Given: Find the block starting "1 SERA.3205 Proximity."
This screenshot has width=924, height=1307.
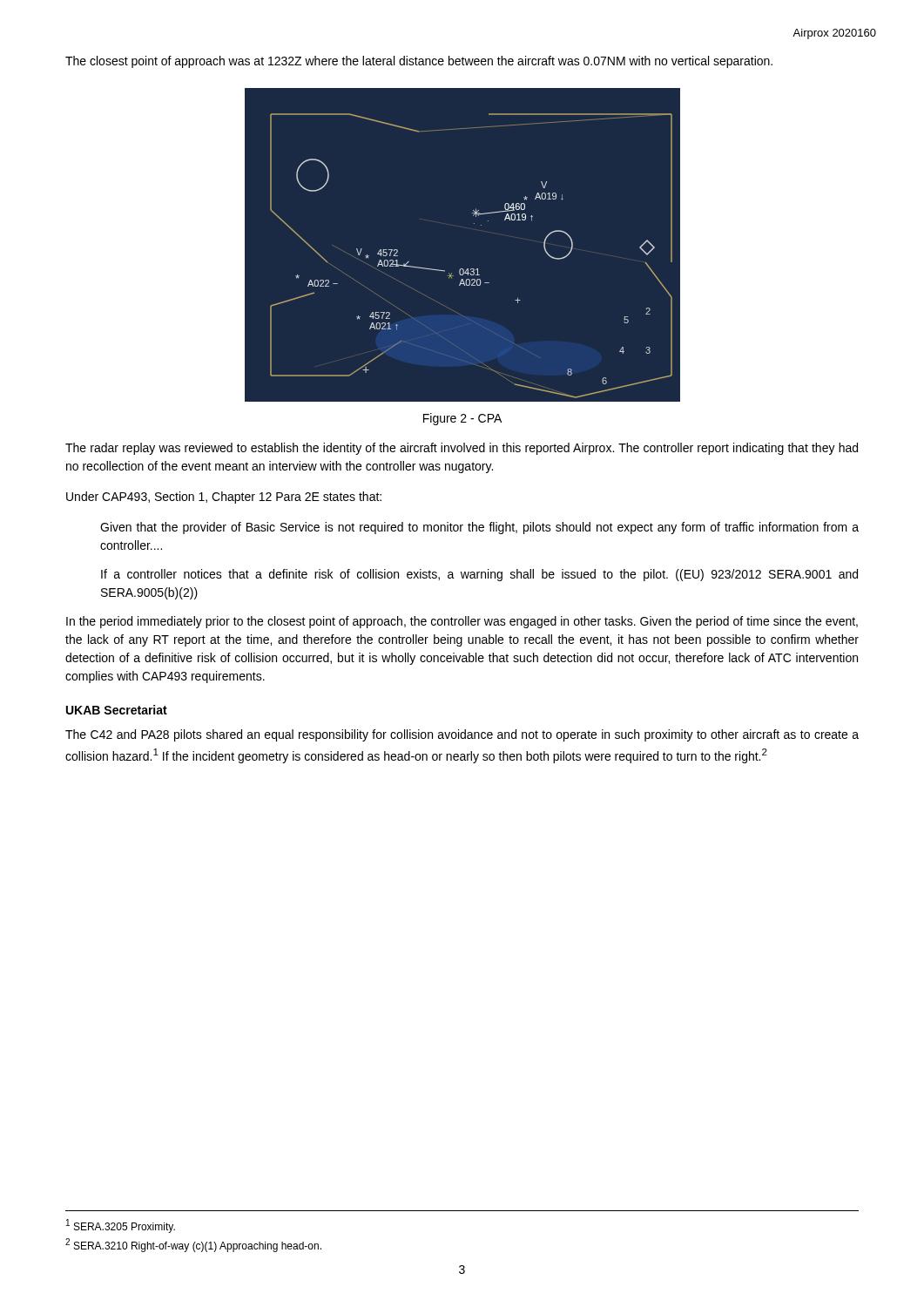Looking at the screenshot, I should pos(120,1225).
